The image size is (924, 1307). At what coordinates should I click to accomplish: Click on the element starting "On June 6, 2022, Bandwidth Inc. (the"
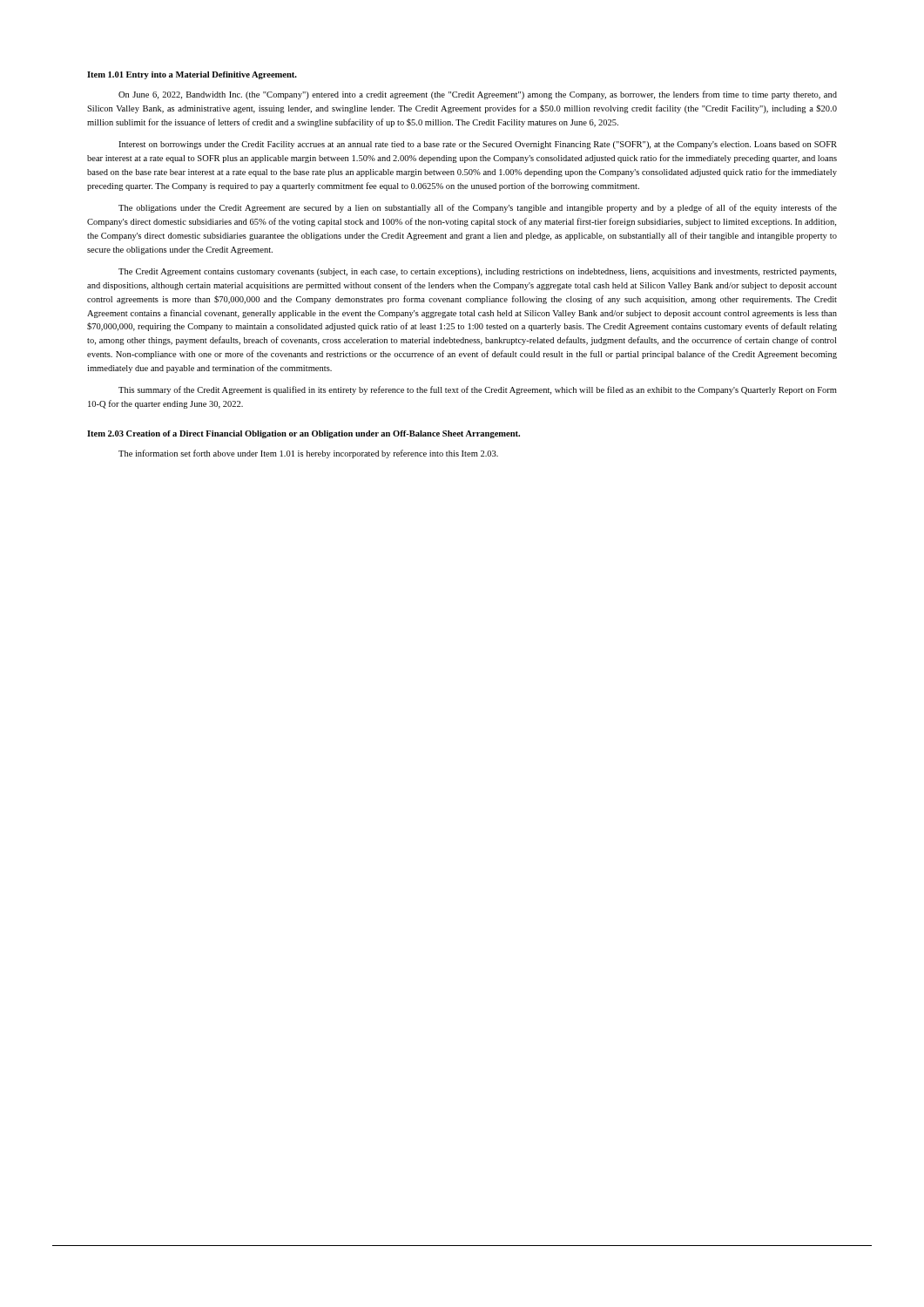click(x=462, y=108)
